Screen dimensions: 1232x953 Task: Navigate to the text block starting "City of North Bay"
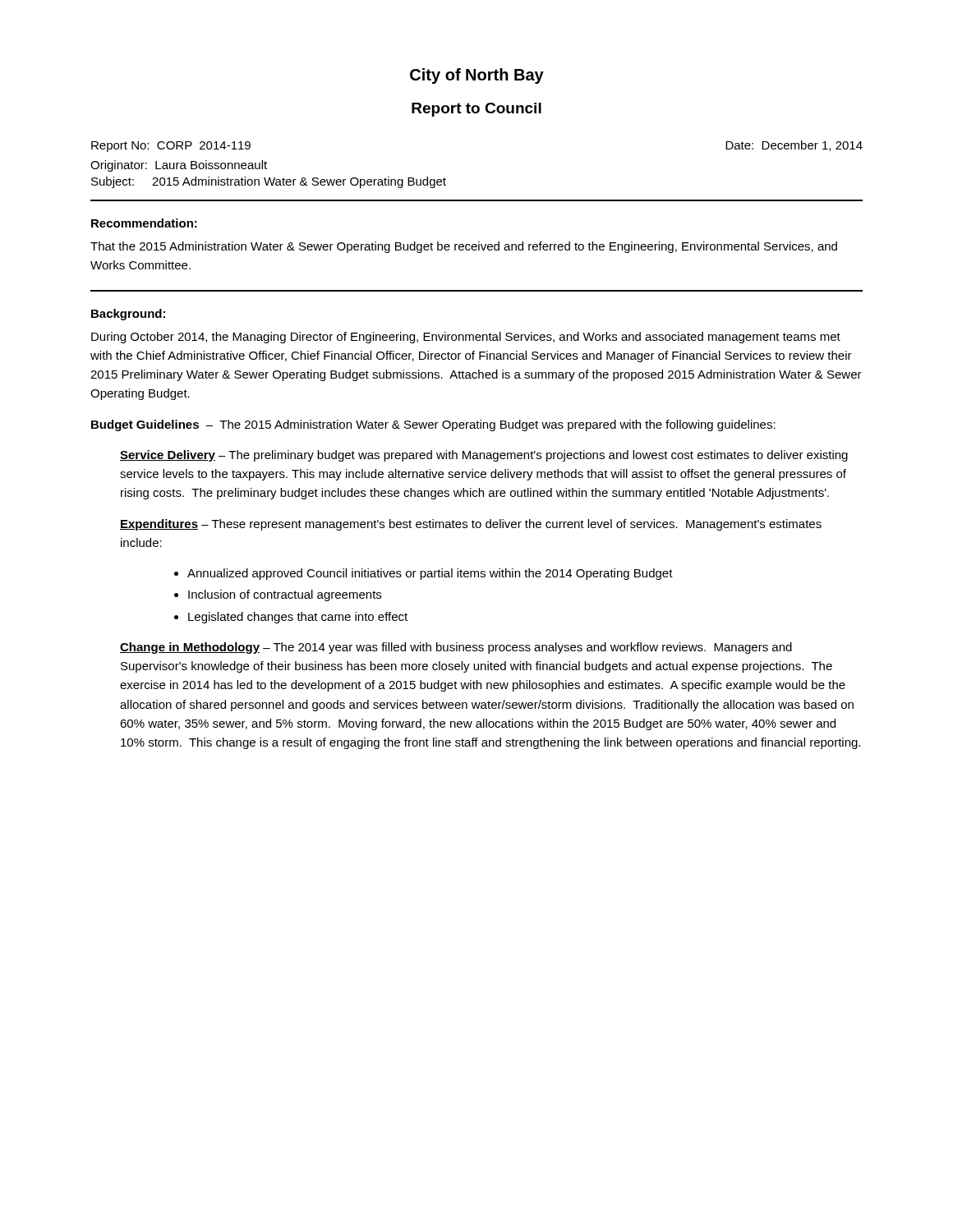(476, 75)
